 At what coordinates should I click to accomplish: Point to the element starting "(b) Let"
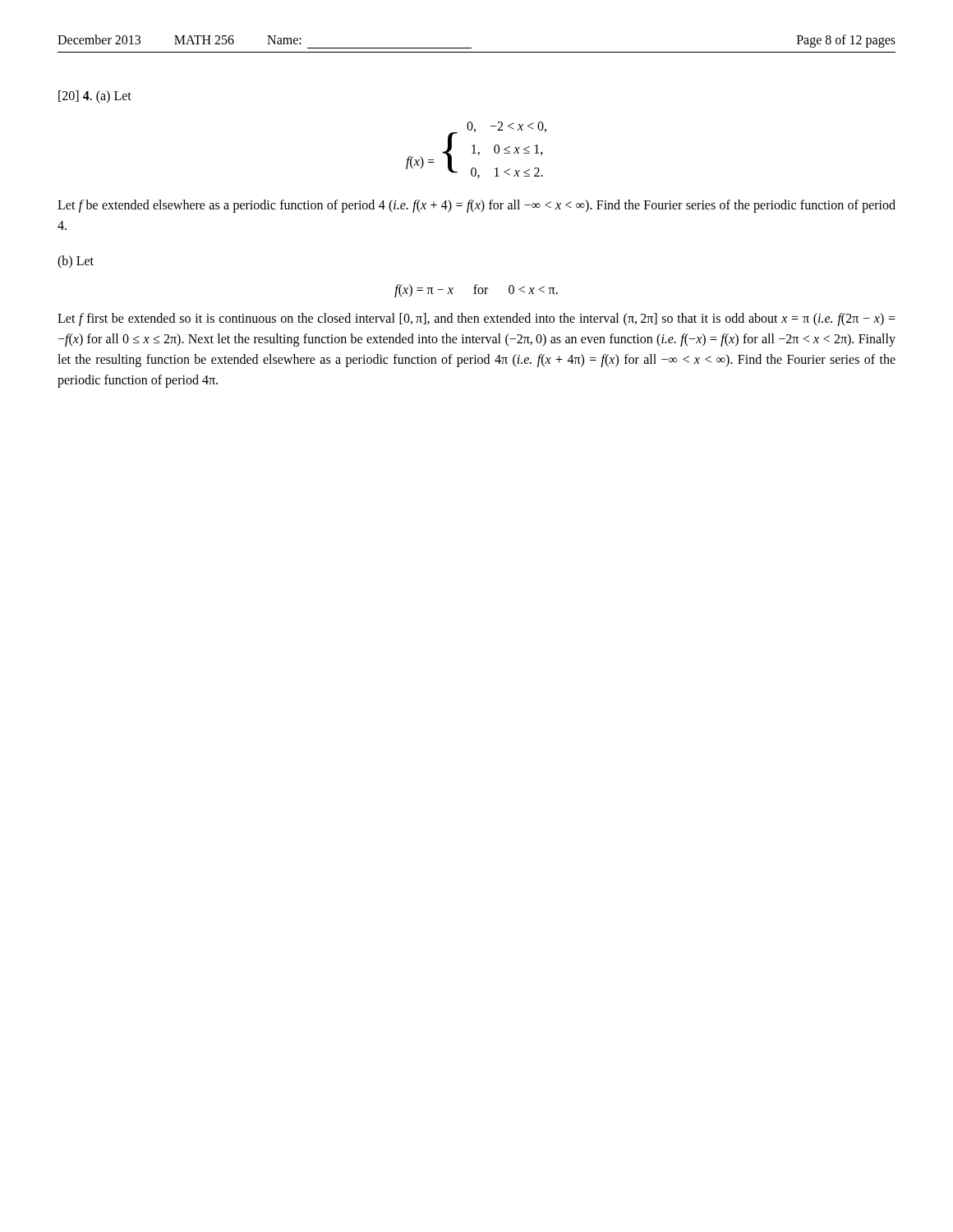pos(76,260)
